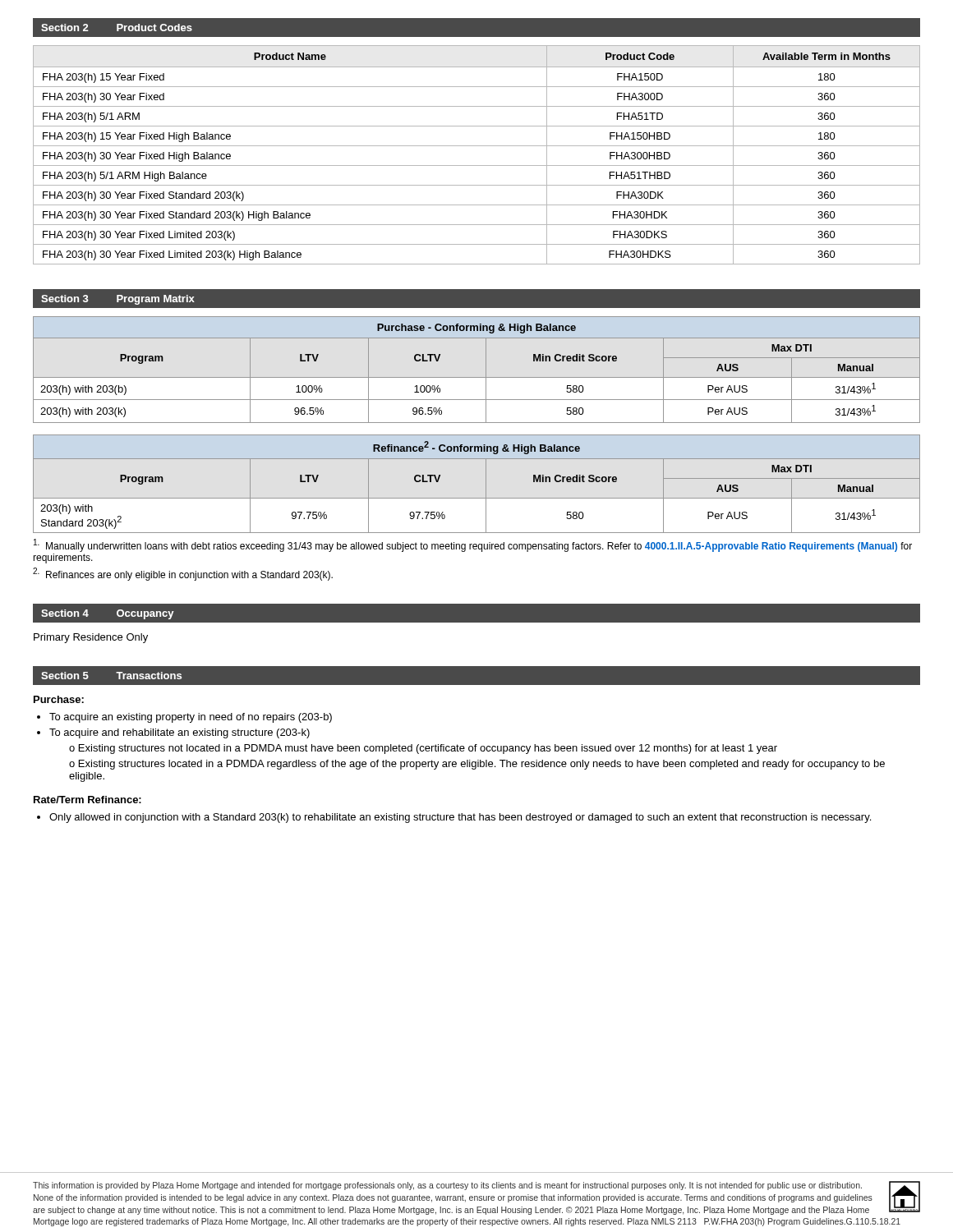The width and height of the screenshot is (953, 1232).
Task: Locate the element starting "Existing structures located in a"
Action: click(x=477, y=770)
